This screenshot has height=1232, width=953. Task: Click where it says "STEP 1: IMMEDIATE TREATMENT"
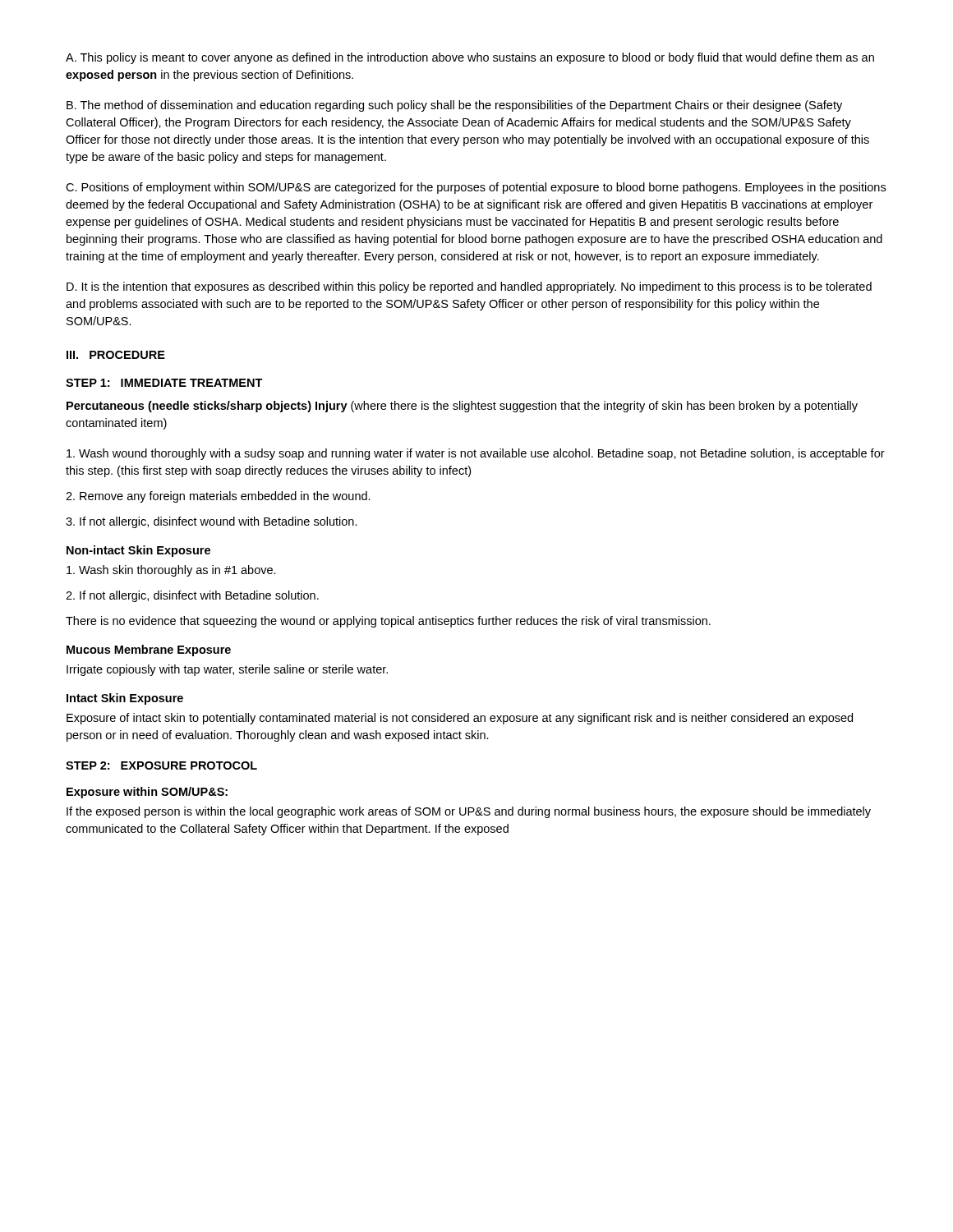(164, 383)
